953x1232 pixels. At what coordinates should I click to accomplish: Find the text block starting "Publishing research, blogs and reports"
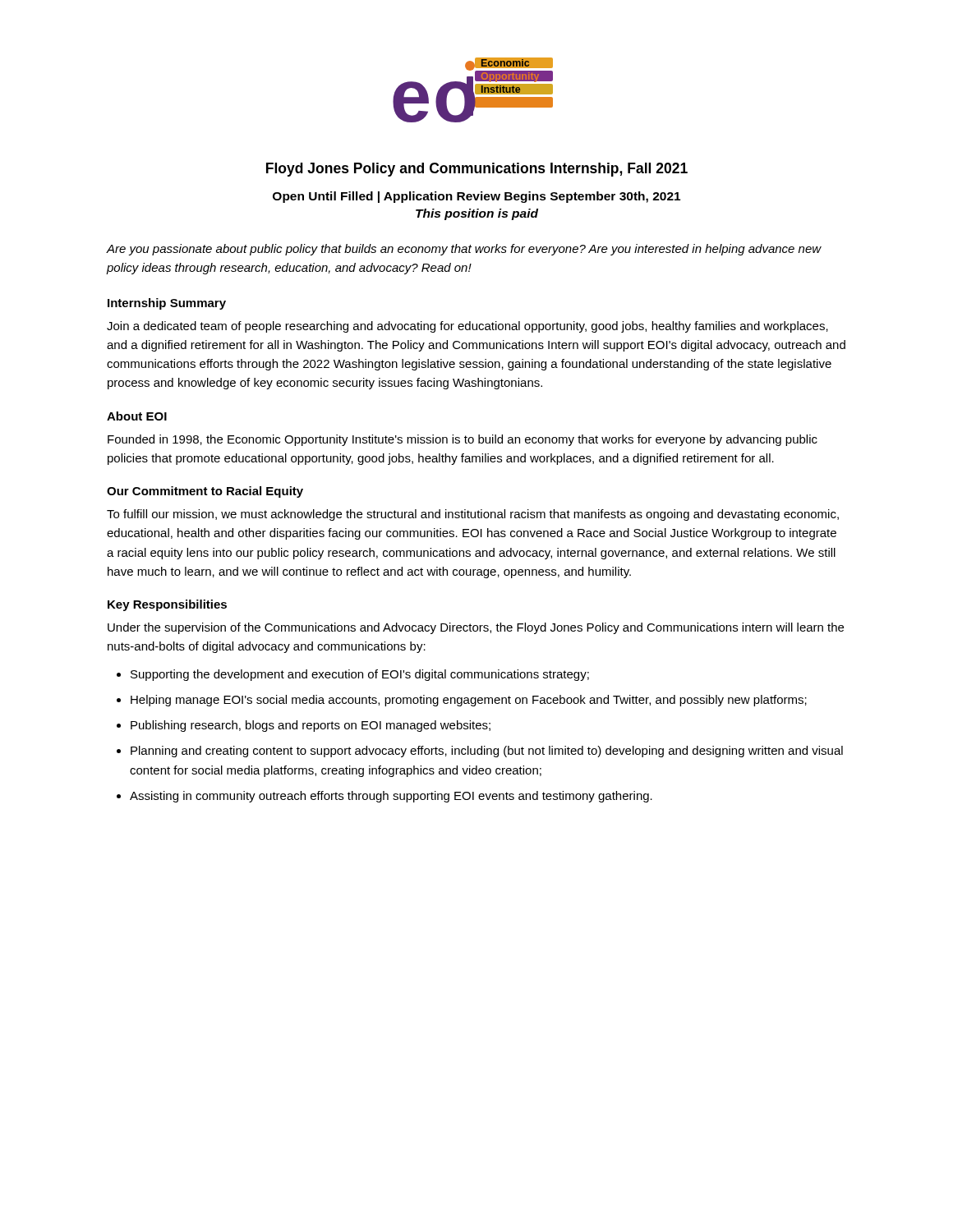(x=311, y=725)
